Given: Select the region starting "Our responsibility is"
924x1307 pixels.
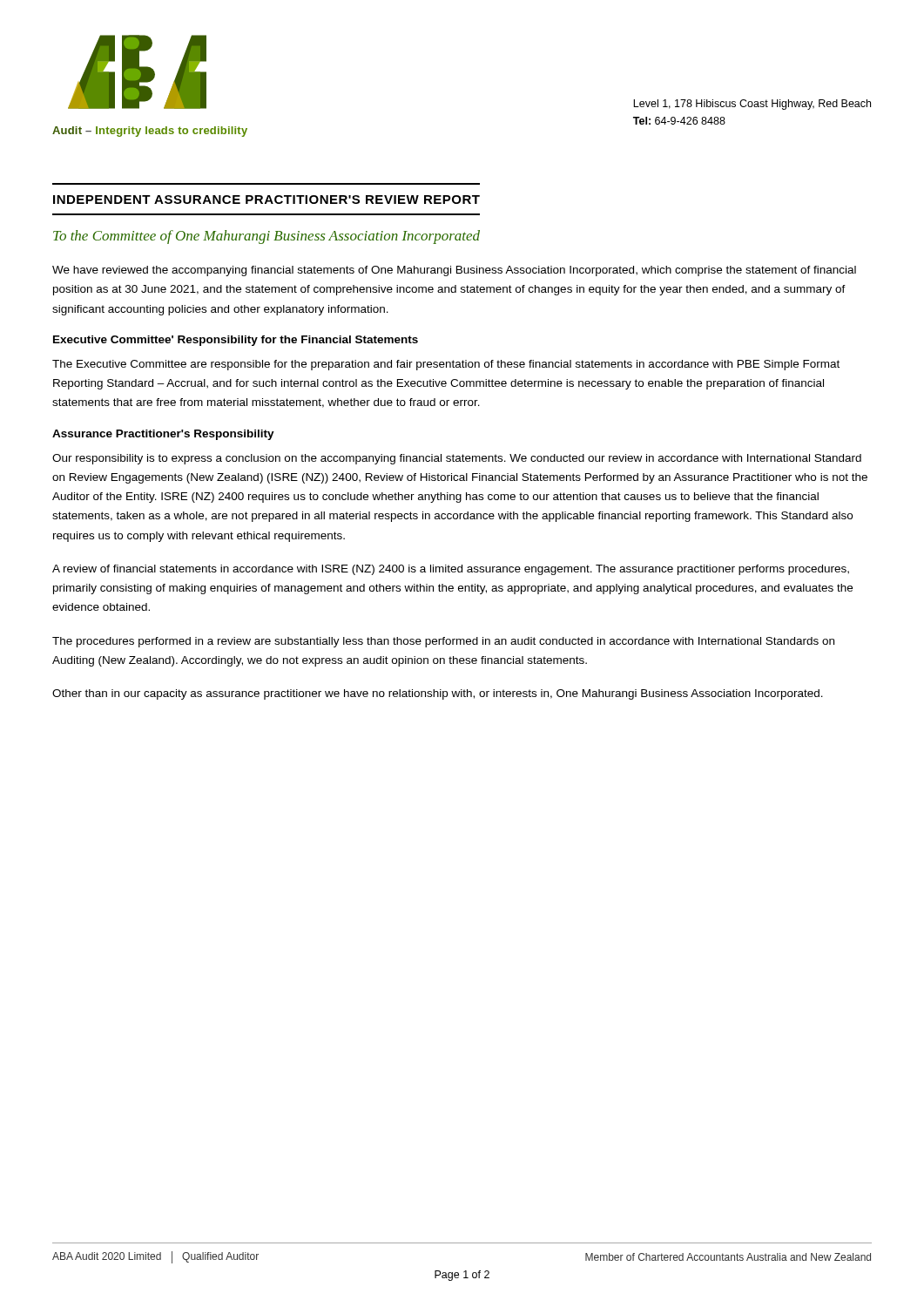Looking at the screenshot, I should click(x=460, y=496).
